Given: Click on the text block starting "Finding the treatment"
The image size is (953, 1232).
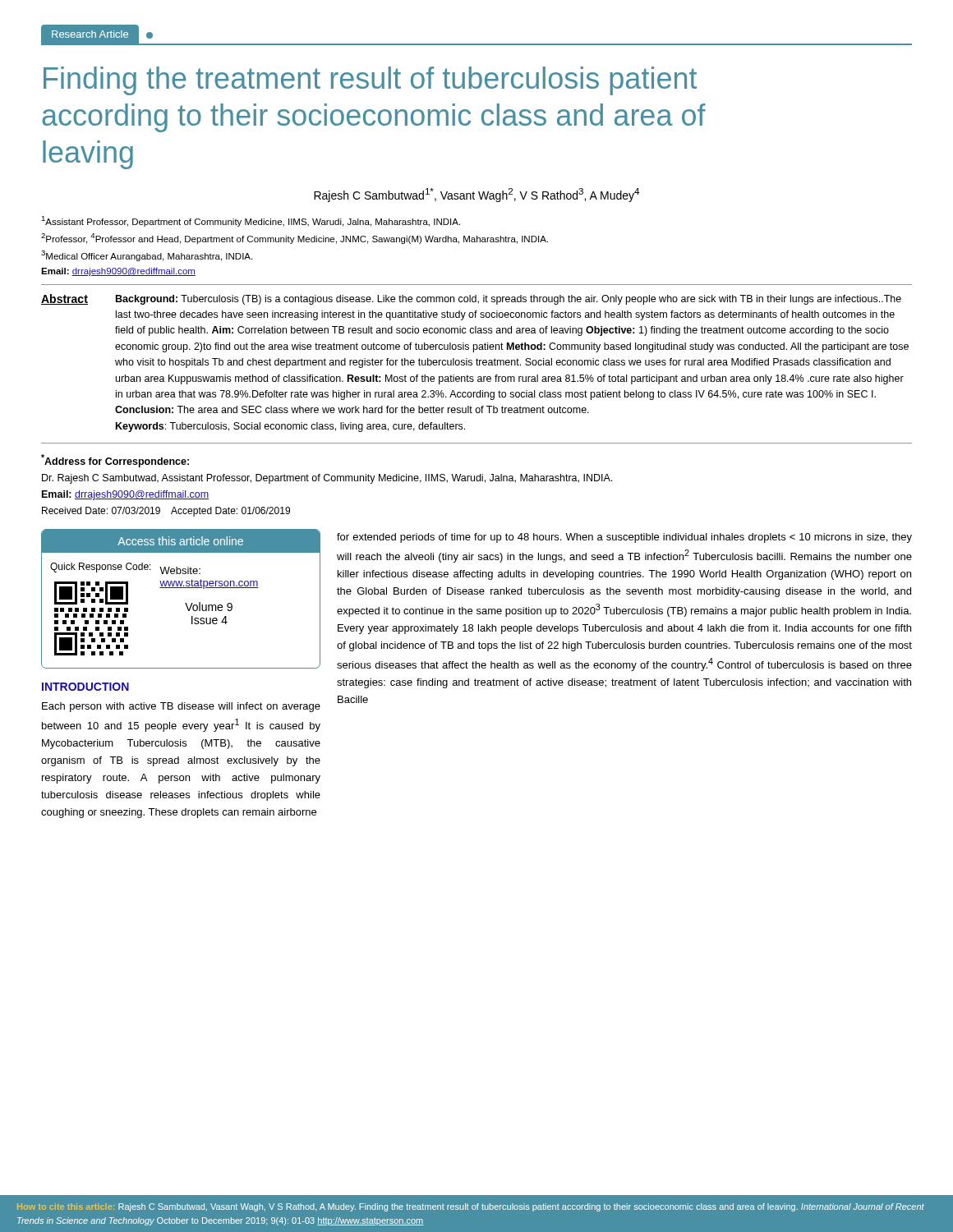Looking at the screenshot, I should coord(476,115).
